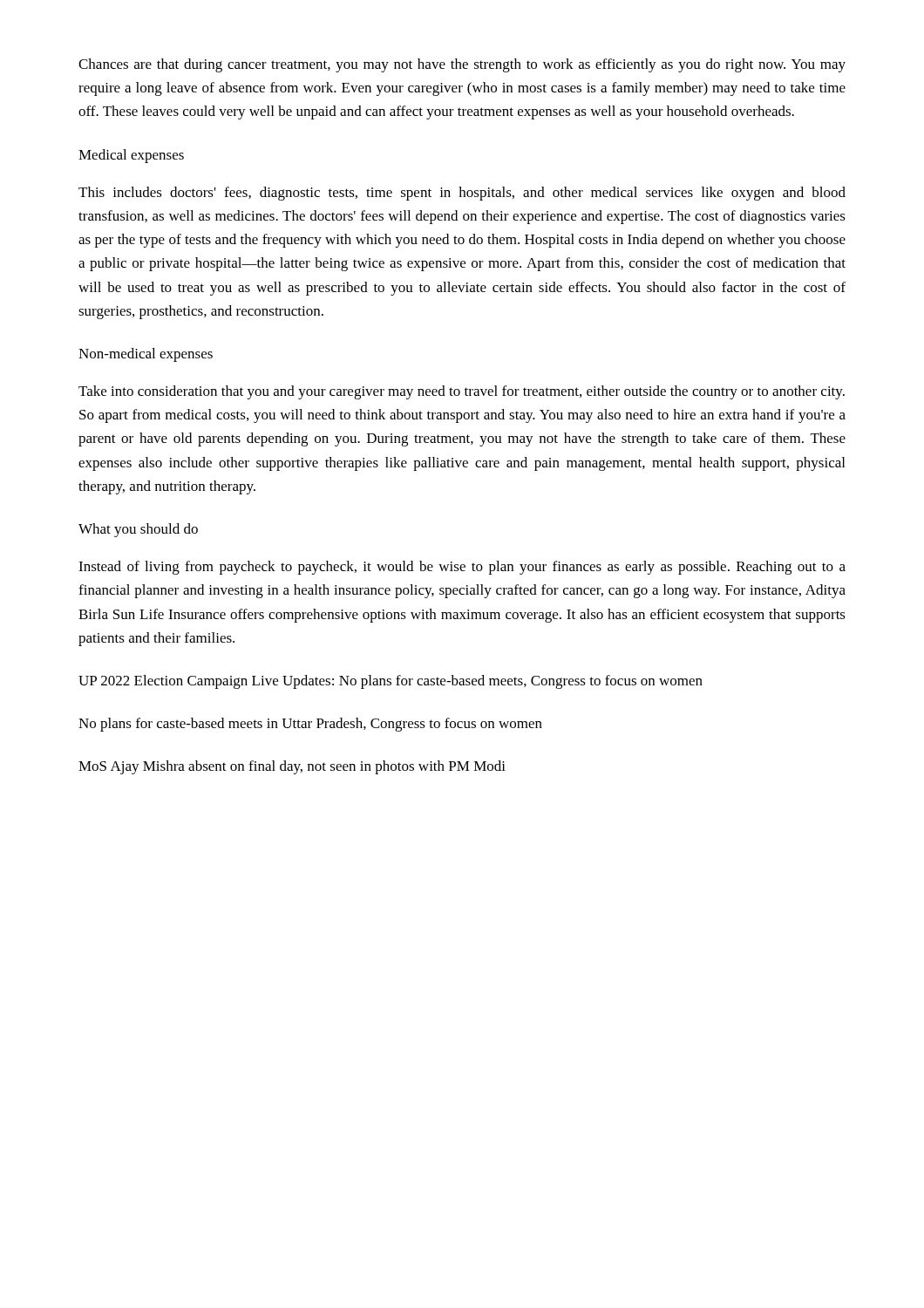This screenshot has width=924, height=1308.
Task: Locate the text "Medical expenses"
Action: point(131,154)
